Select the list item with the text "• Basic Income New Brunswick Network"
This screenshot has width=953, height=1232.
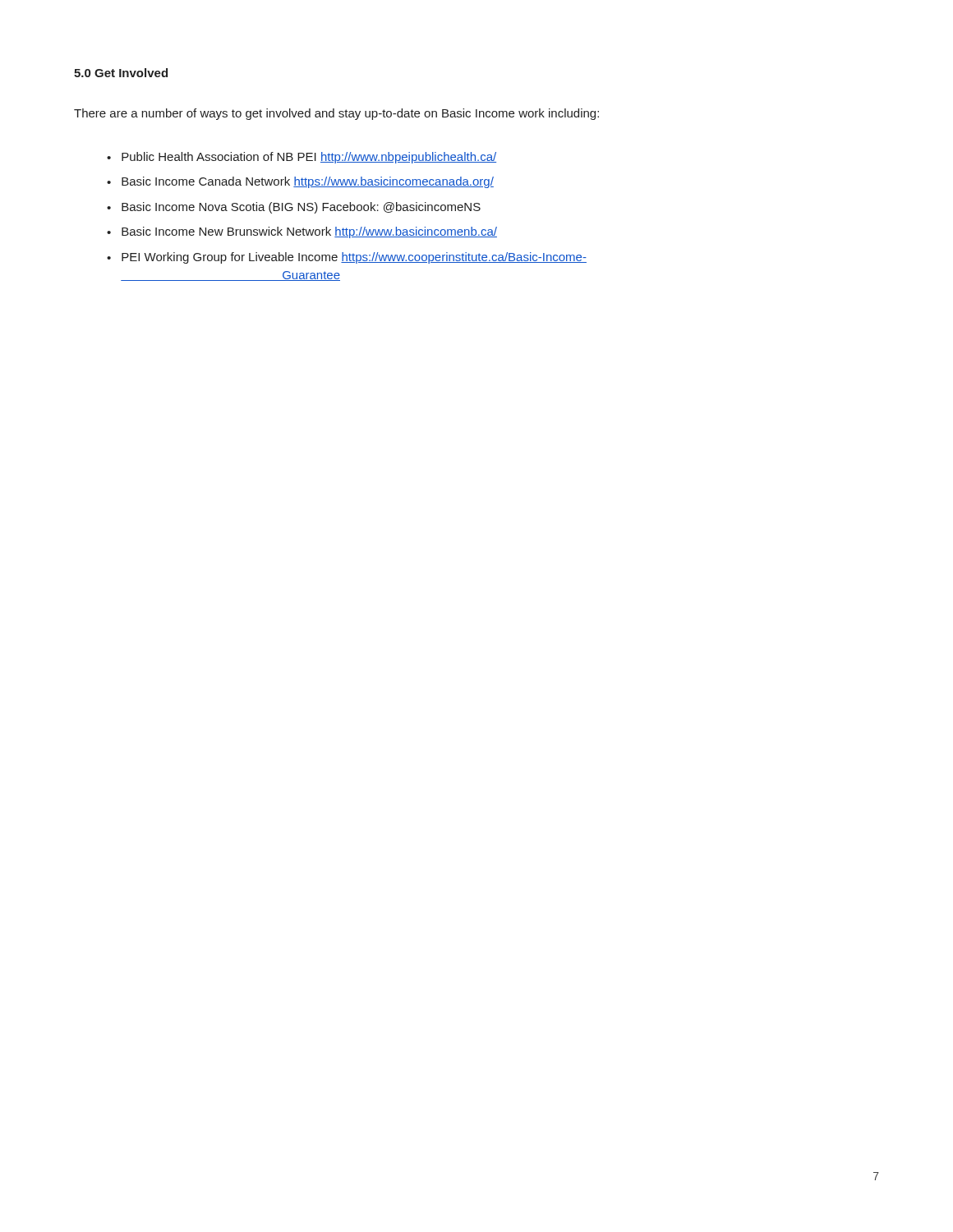302,232
